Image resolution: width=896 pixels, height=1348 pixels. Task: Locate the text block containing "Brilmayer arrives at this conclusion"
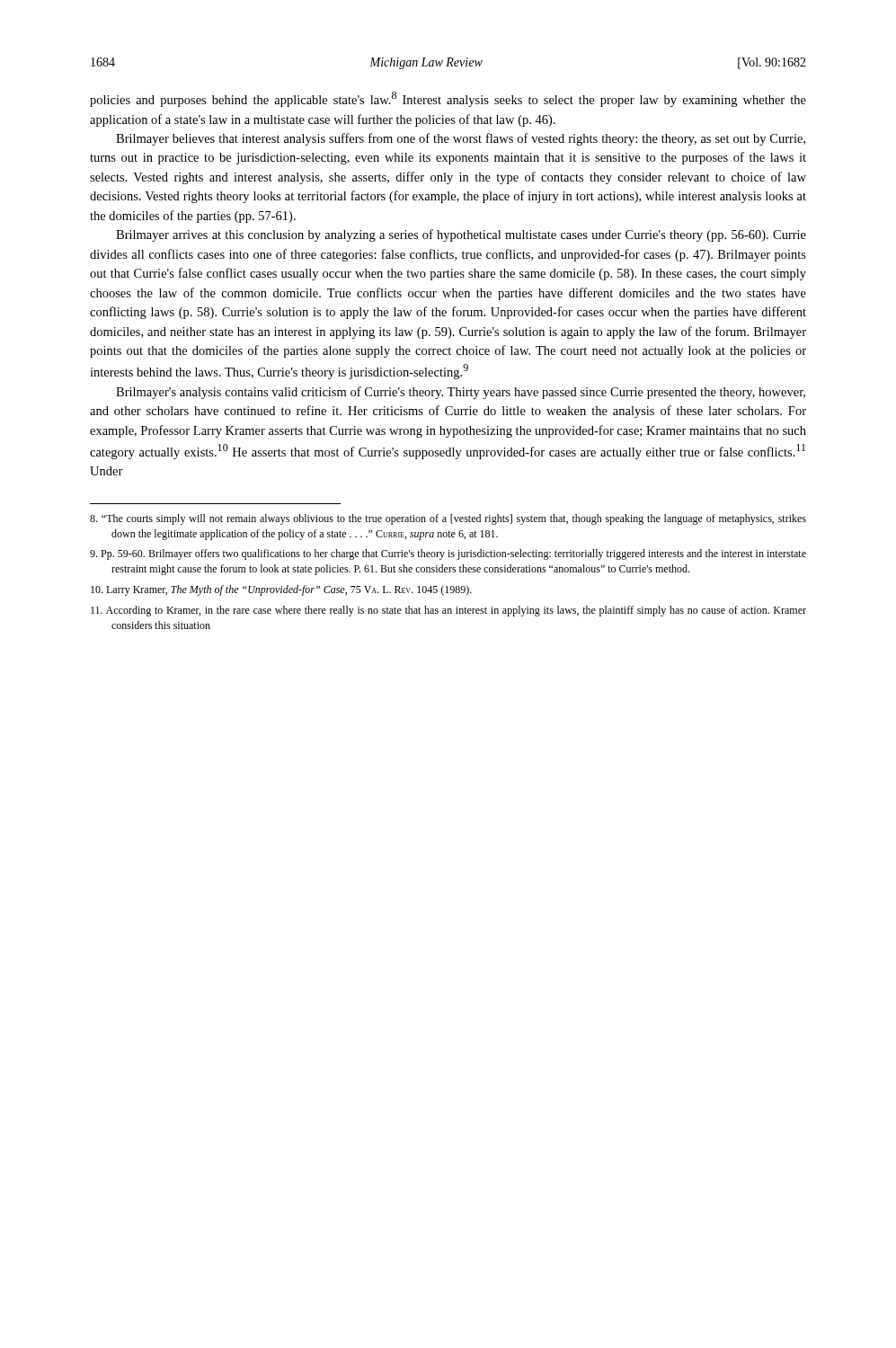[x=448, y=304]
